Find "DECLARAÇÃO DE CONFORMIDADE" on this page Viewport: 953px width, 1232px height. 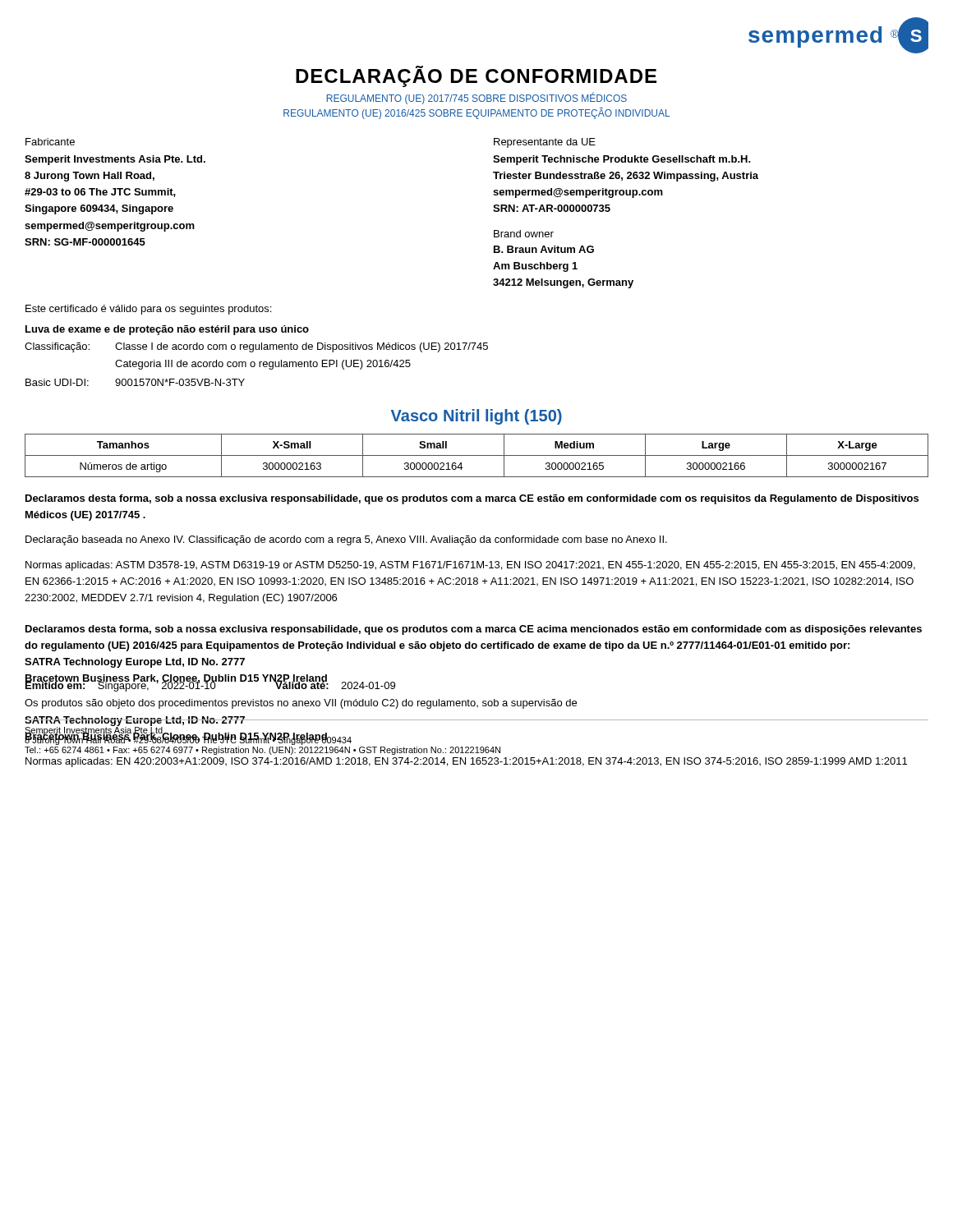pos(476,76)
